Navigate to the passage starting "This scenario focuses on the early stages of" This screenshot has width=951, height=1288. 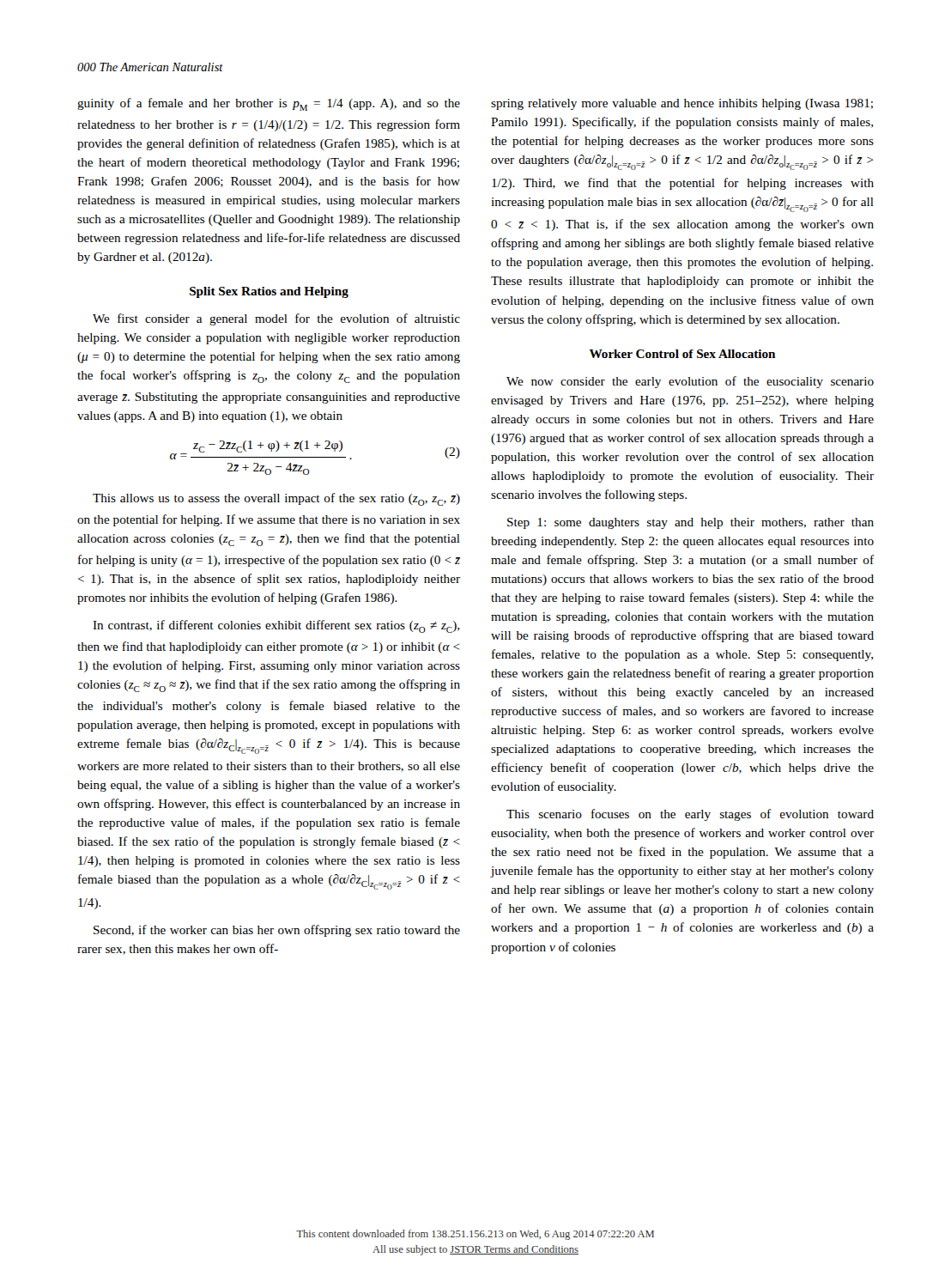click(682, 880)
